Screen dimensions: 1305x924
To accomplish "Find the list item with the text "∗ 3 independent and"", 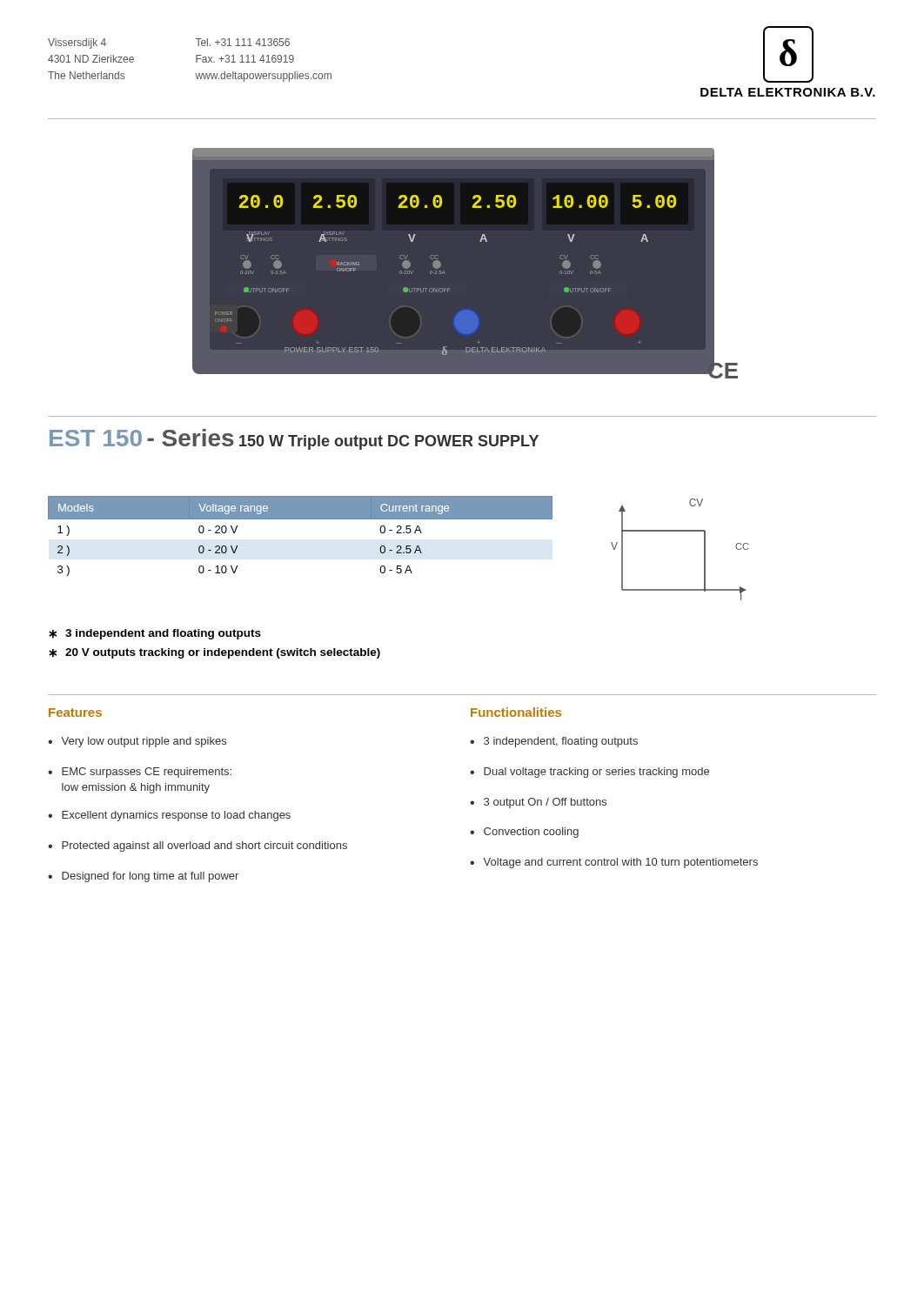I will (154, 633).
